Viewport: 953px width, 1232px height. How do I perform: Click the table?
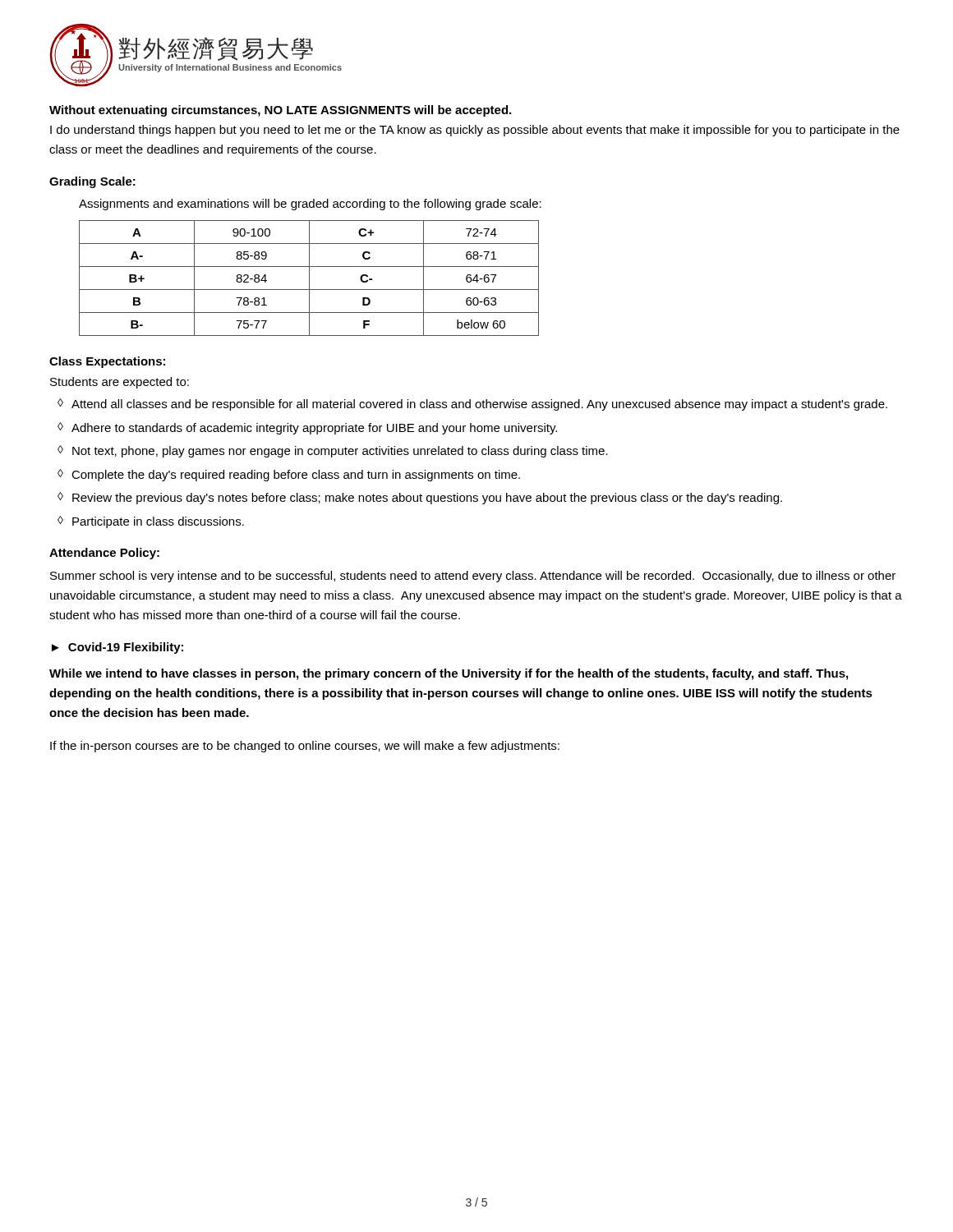coord(491,278)
